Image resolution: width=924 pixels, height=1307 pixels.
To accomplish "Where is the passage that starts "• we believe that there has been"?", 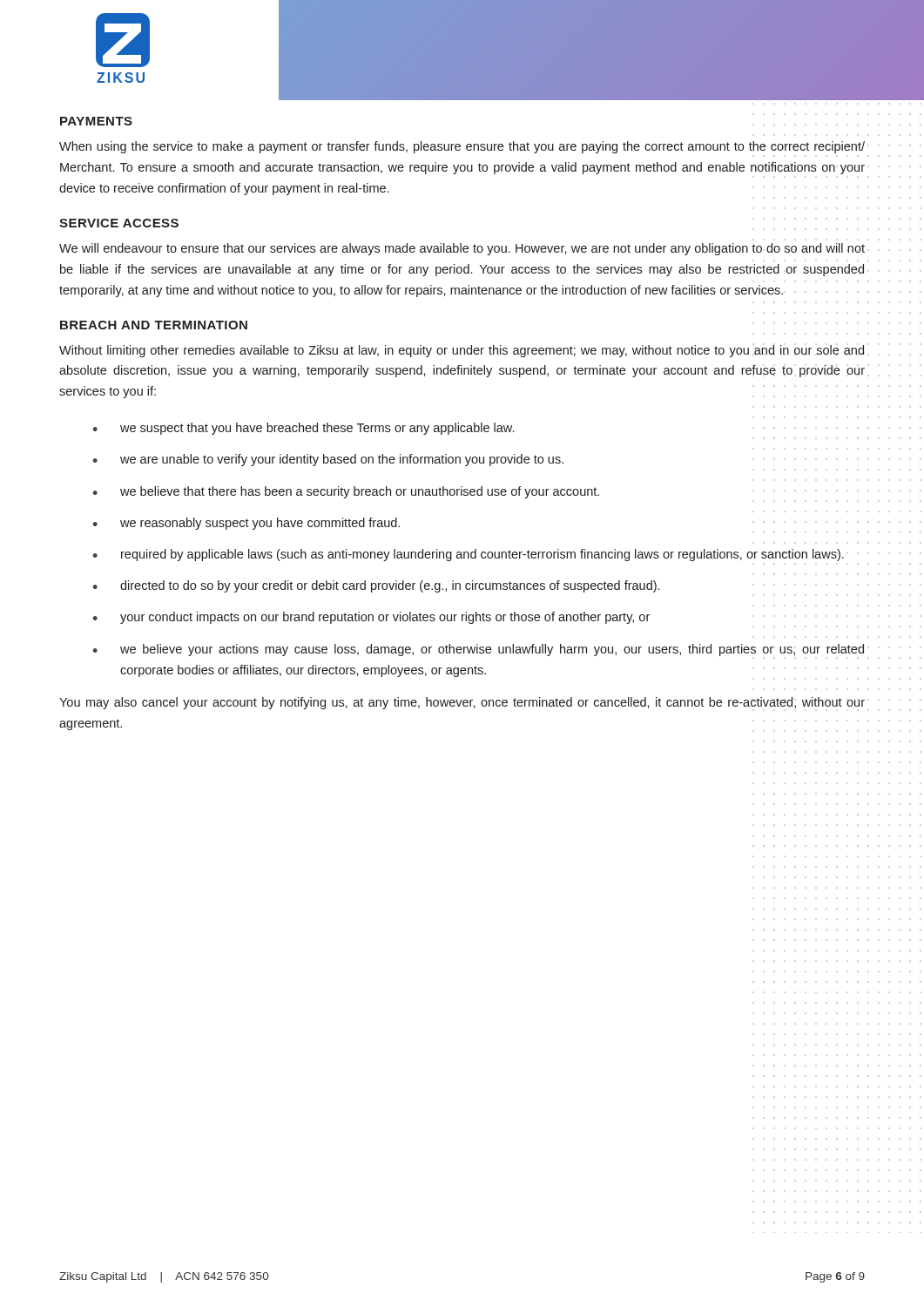I will pyautogui.click(x=479, y=493).
